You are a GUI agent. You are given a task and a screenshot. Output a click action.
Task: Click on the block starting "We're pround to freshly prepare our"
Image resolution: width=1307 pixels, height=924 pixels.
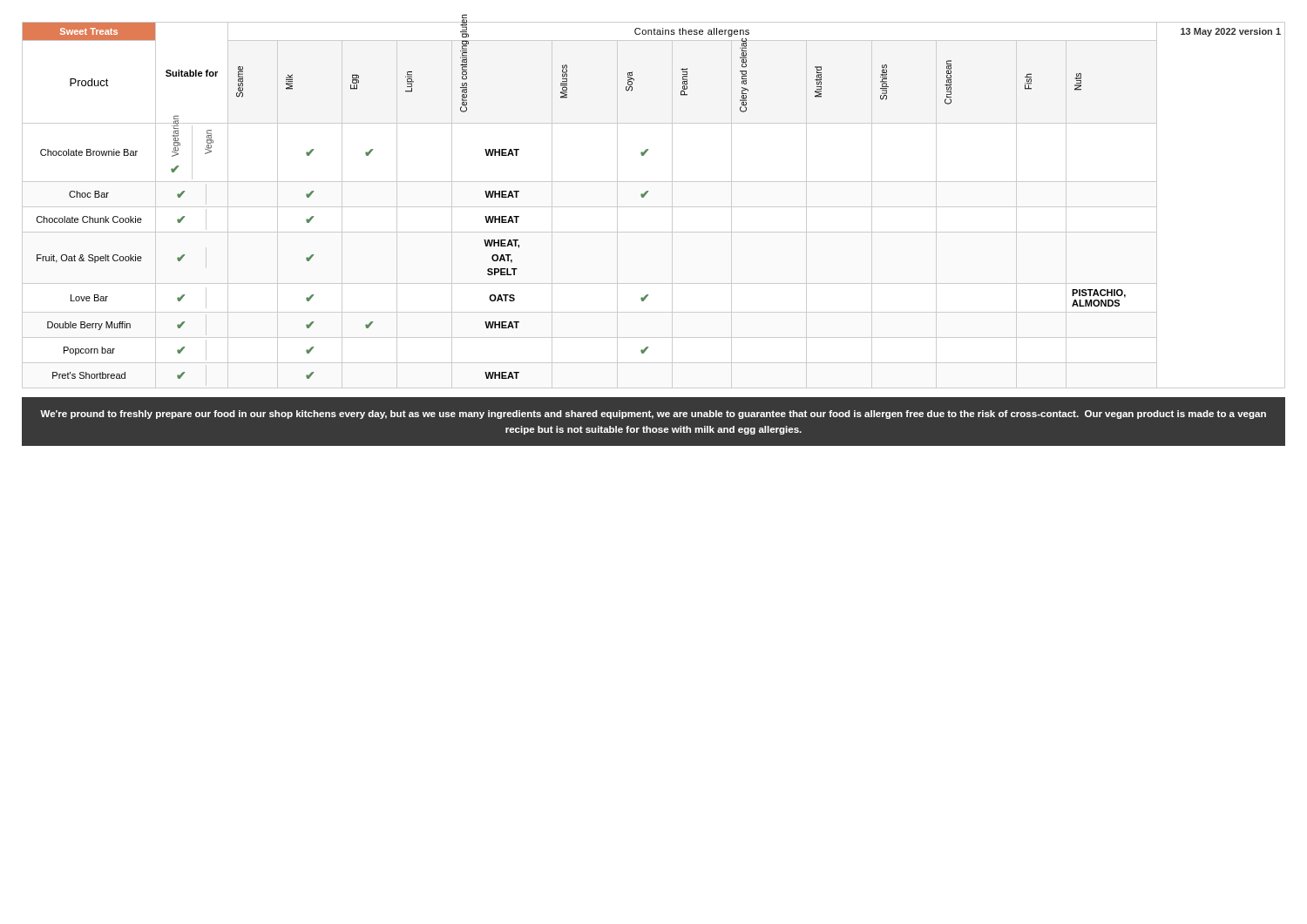point(654,421)
